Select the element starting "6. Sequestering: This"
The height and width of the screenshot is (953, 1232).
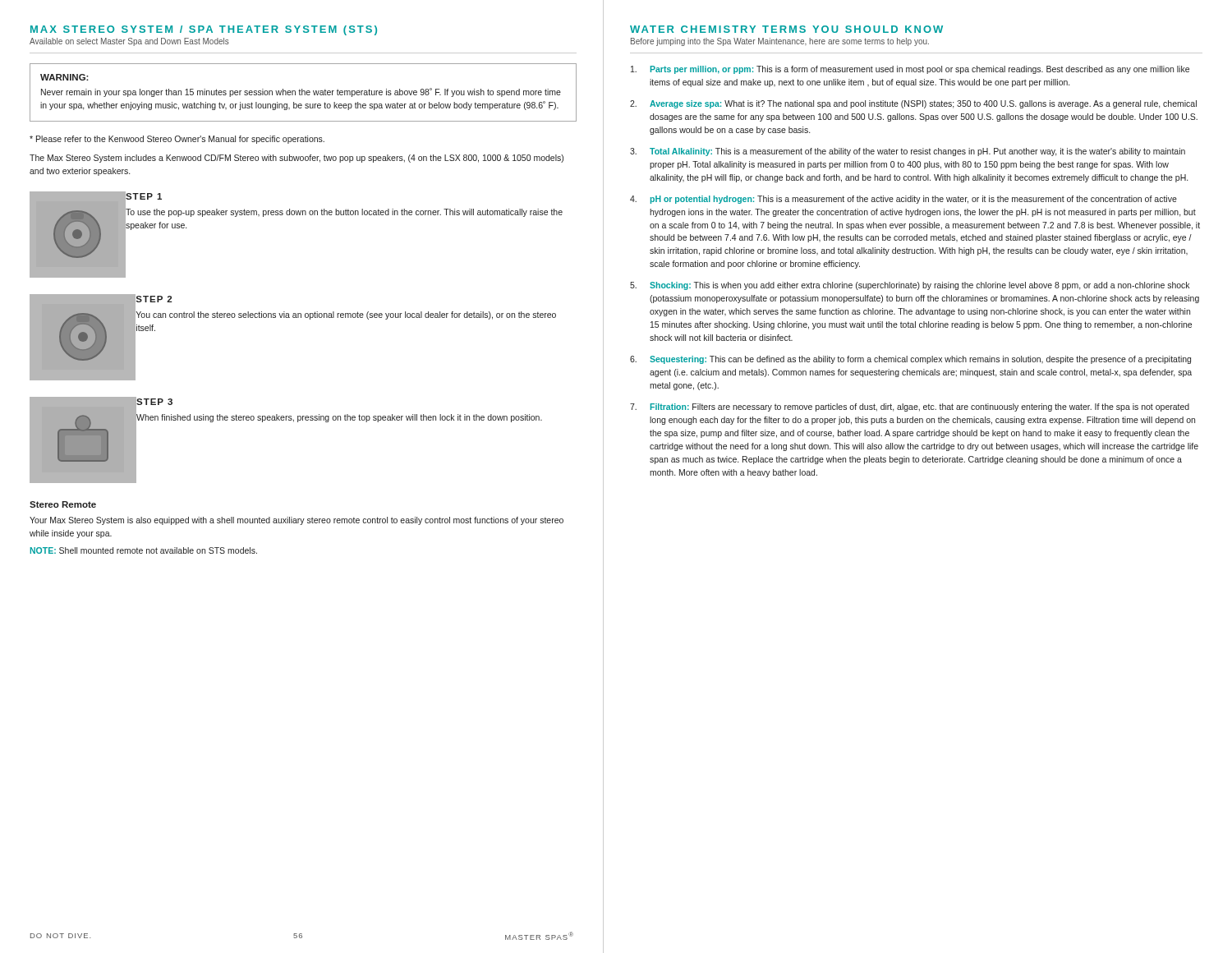916,373
